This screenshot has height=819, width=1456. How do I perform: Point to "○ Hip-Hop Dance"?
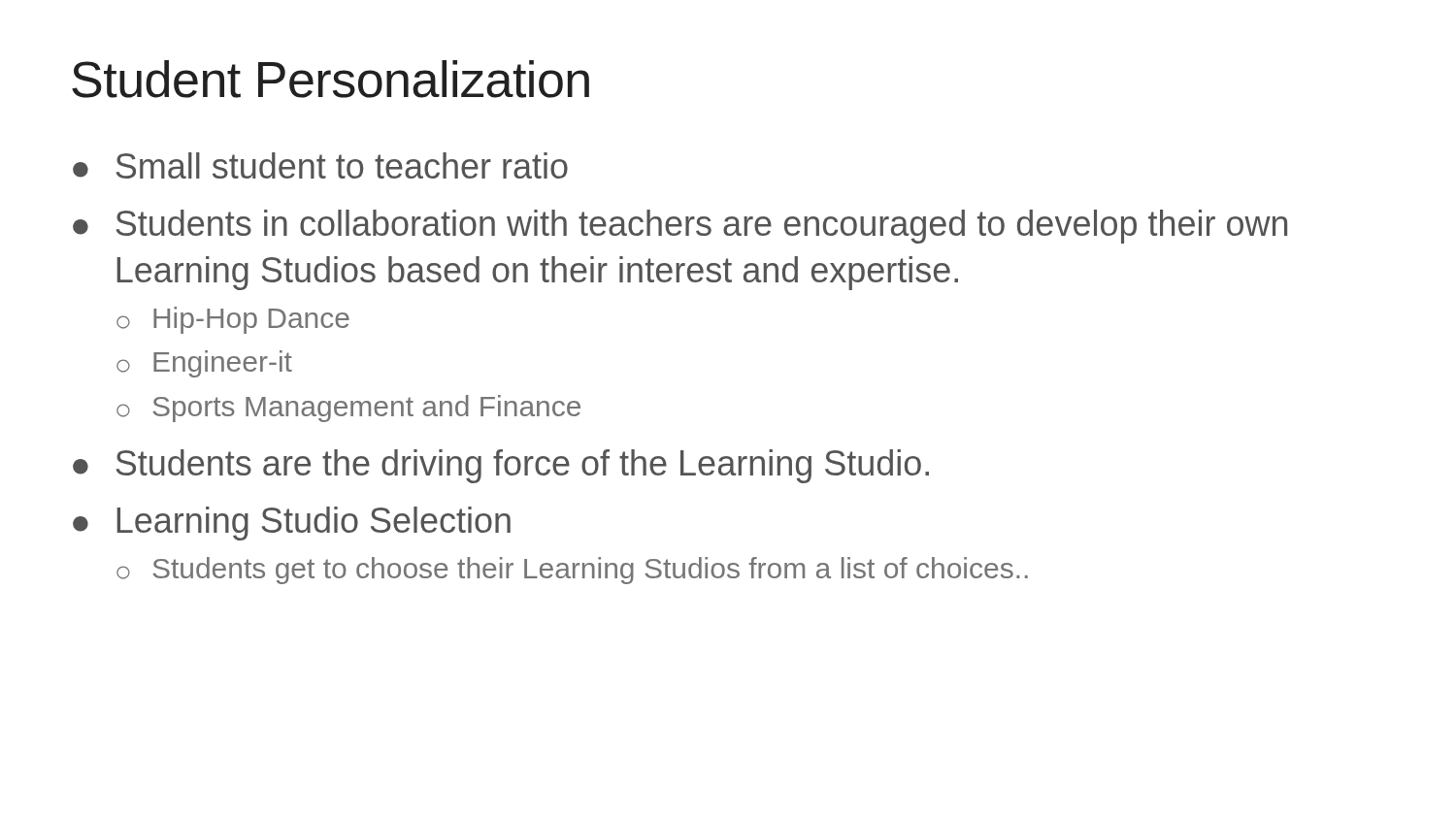(x=232, y=320)
